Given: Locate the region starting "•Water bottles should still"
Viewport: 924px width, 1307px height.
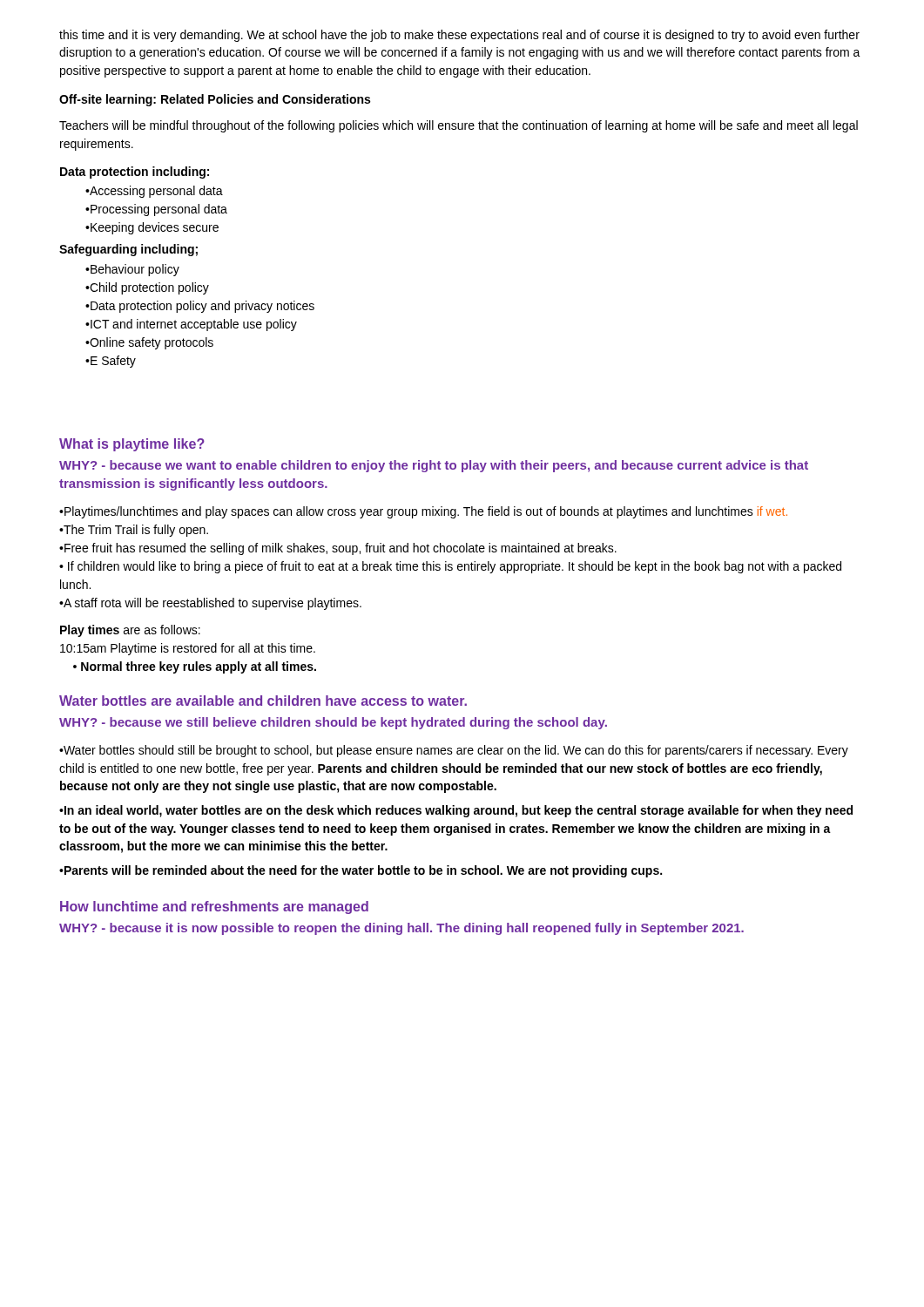Looking at the screenshot, I should 454,768.
